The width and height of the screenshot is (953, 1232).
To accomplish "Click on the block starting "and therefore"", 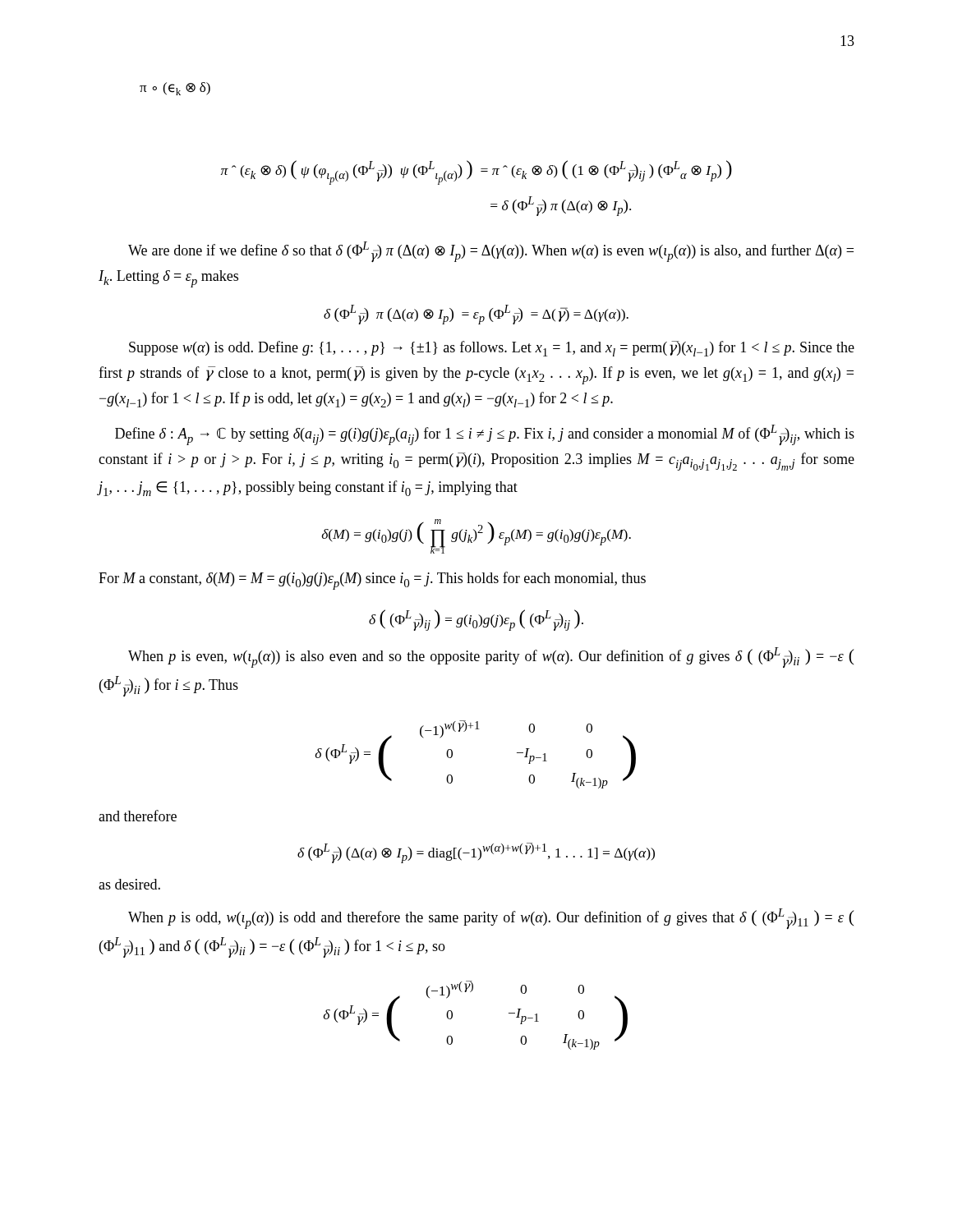I will (138, 816).
